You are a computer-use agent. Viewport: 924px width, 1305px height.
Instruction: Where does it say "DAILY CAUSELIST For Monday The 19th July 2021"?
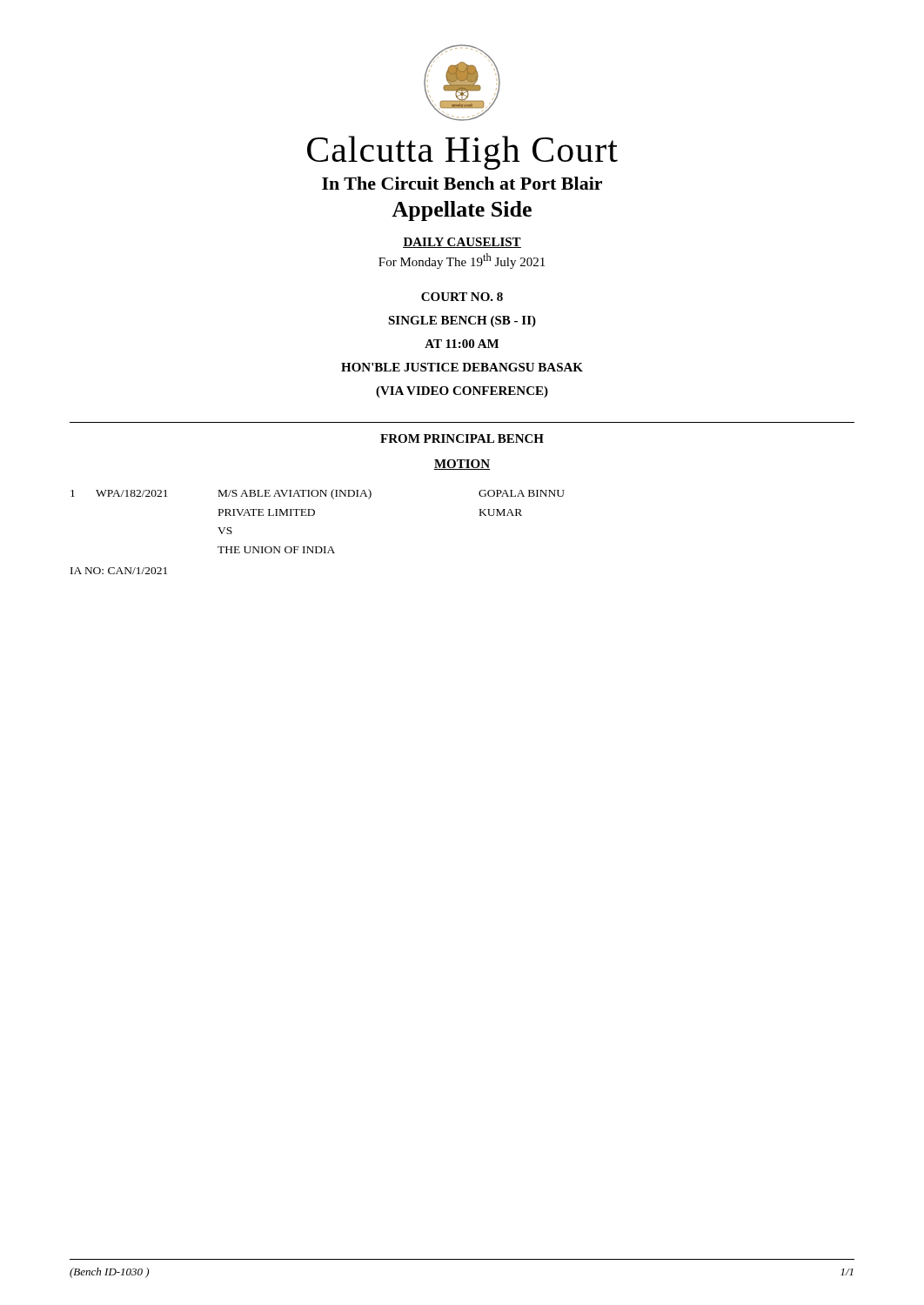tap(462, 252)
